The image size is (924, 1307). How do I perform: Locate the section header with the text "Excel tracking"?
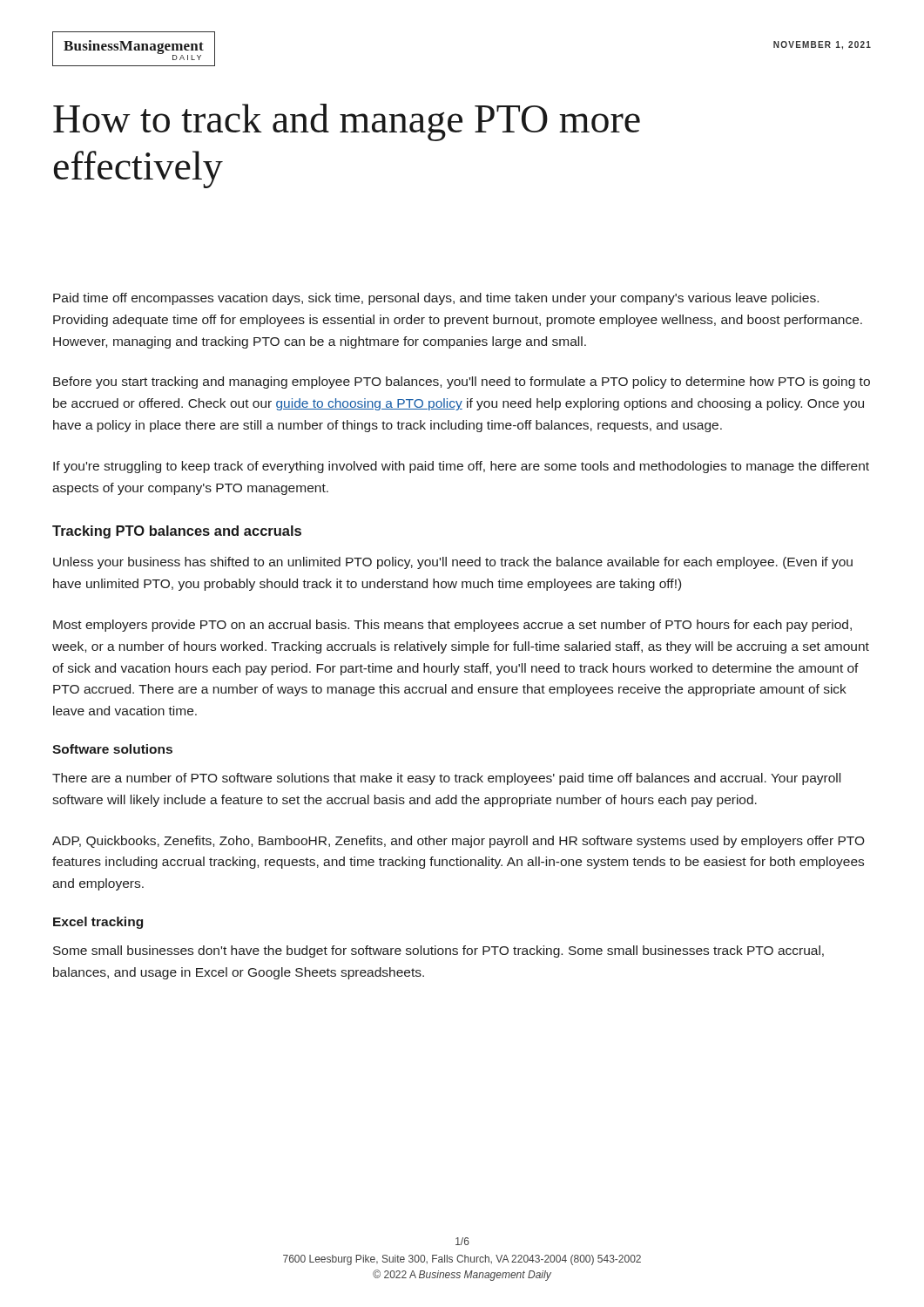(98, 923)
